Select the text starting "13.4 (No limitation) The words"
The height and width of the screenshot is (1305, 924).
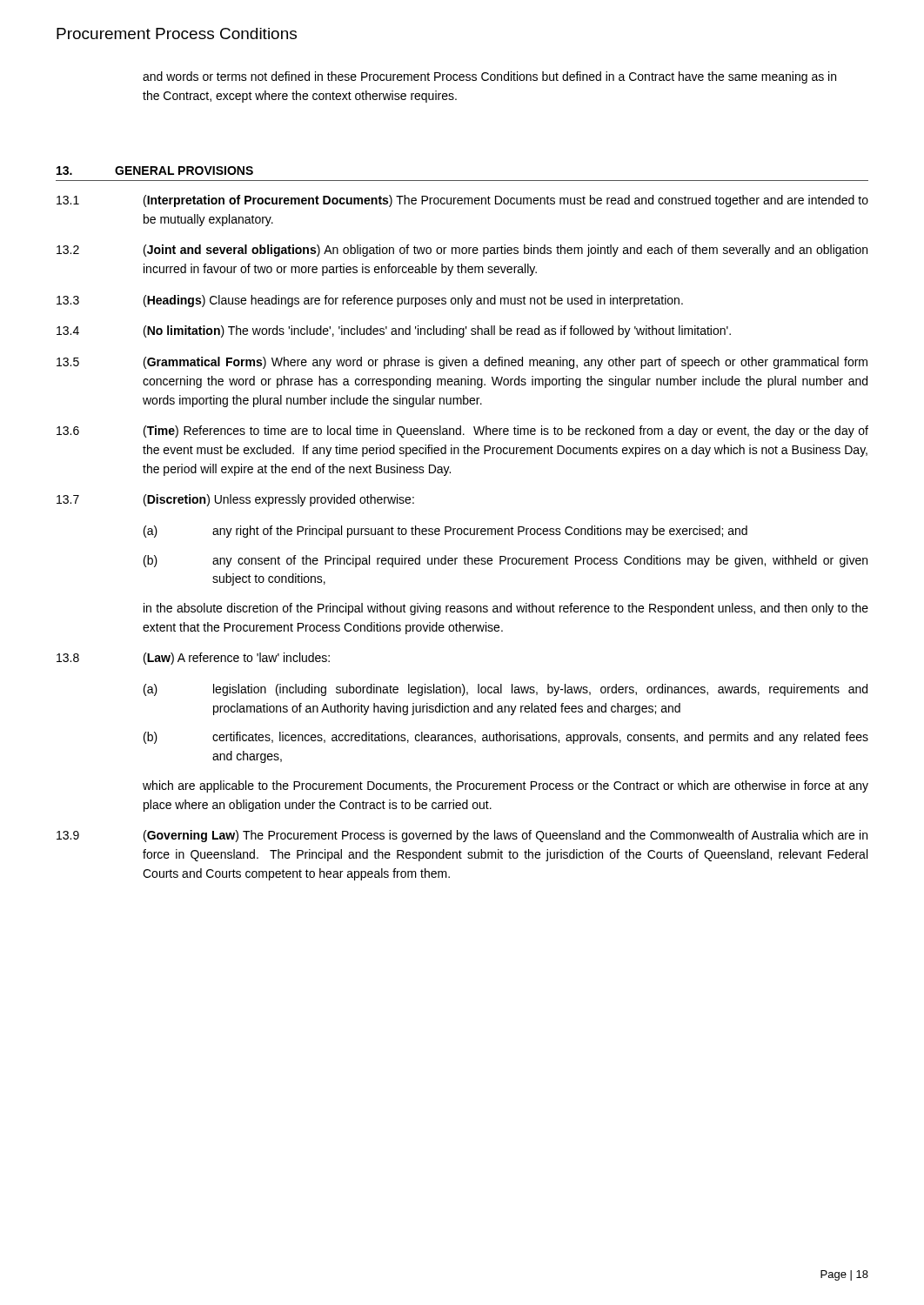coord(462,332)
